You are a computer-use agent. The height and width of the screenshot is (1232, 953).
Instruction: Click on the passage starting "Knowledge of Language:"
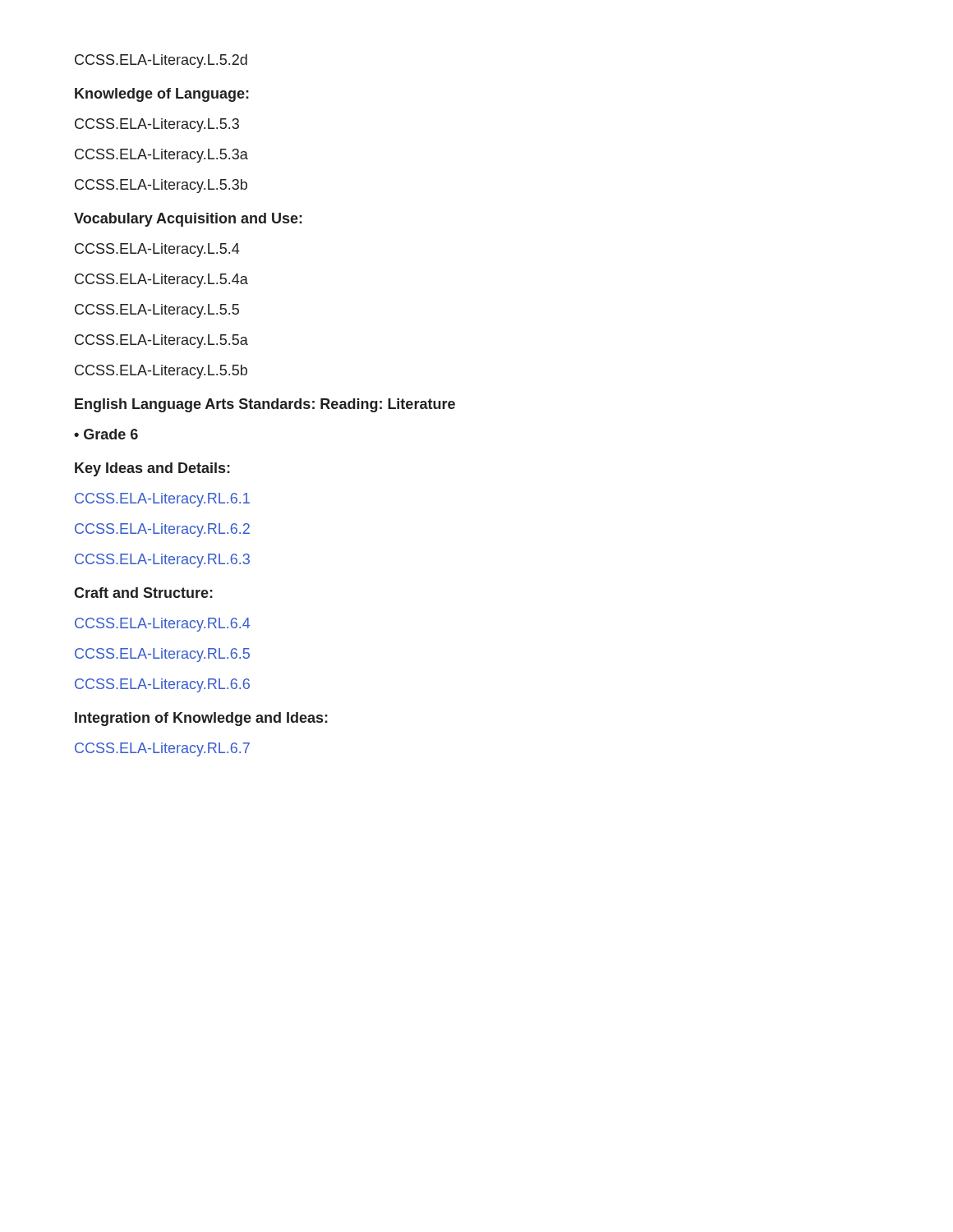[x=162, y=94]
